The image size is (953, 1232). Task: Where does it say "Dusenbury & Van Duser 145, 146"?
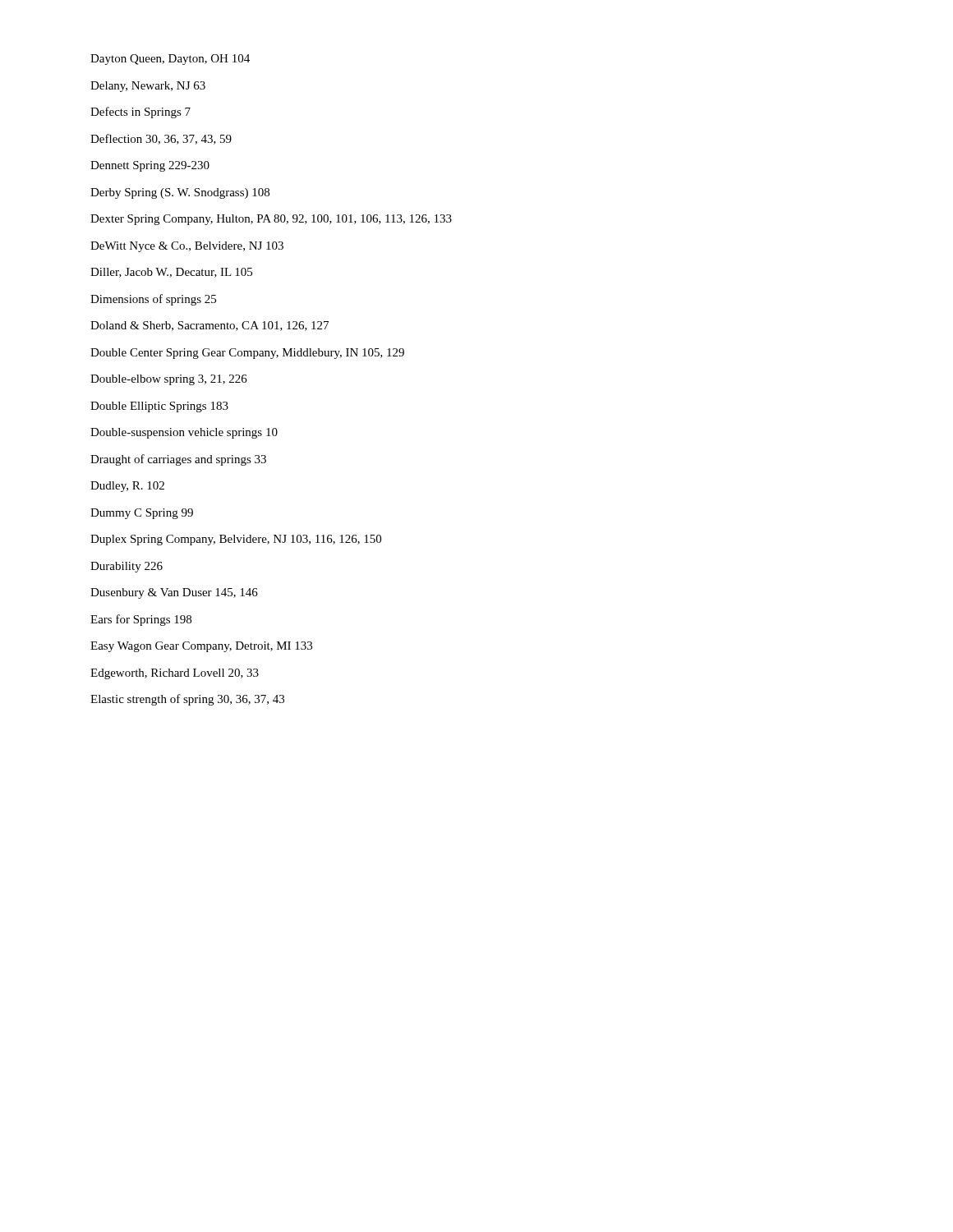(x=174, y=592)
